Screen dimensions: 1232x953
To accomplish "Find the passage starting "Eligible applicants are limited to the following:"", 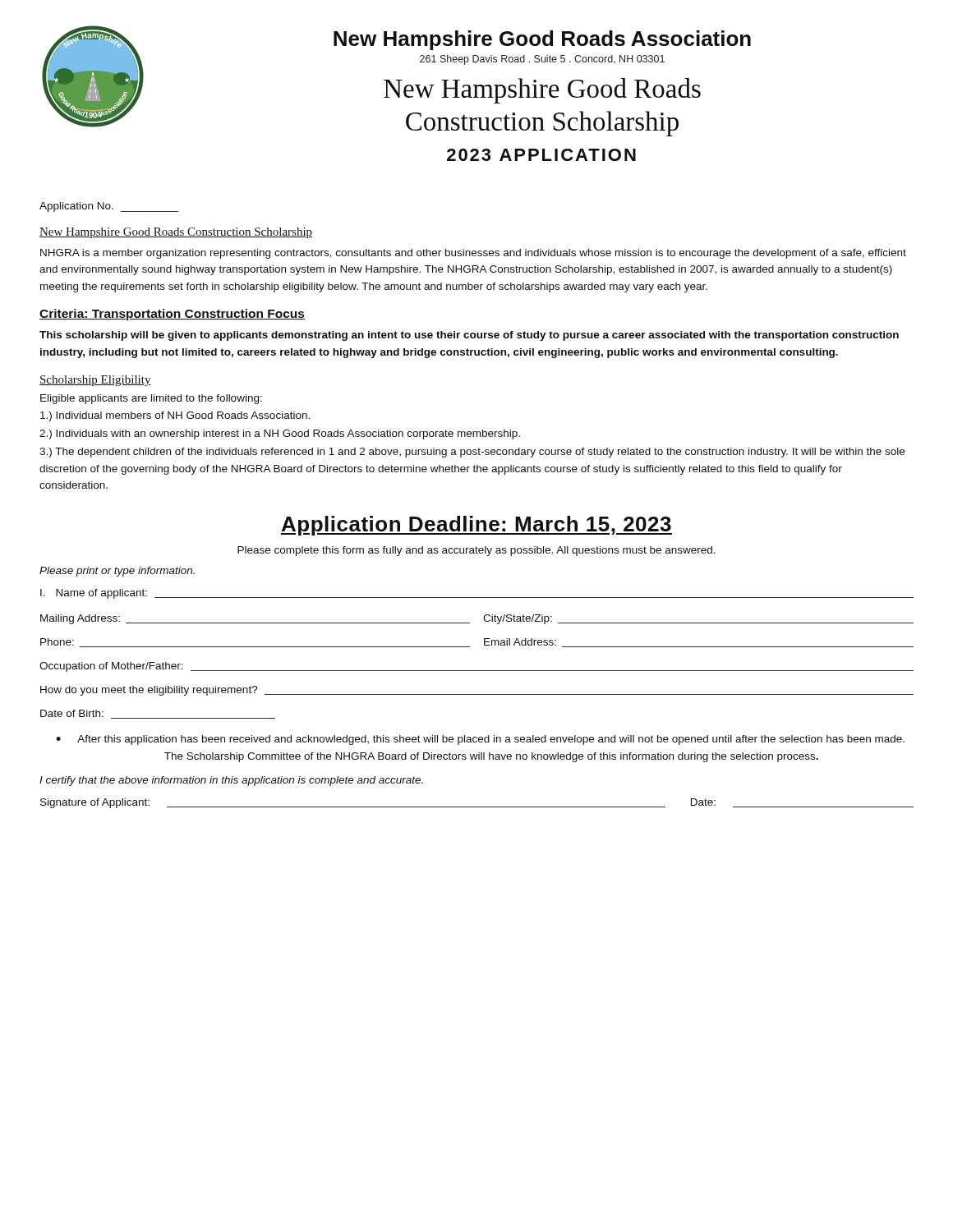I will click(151, 398).
